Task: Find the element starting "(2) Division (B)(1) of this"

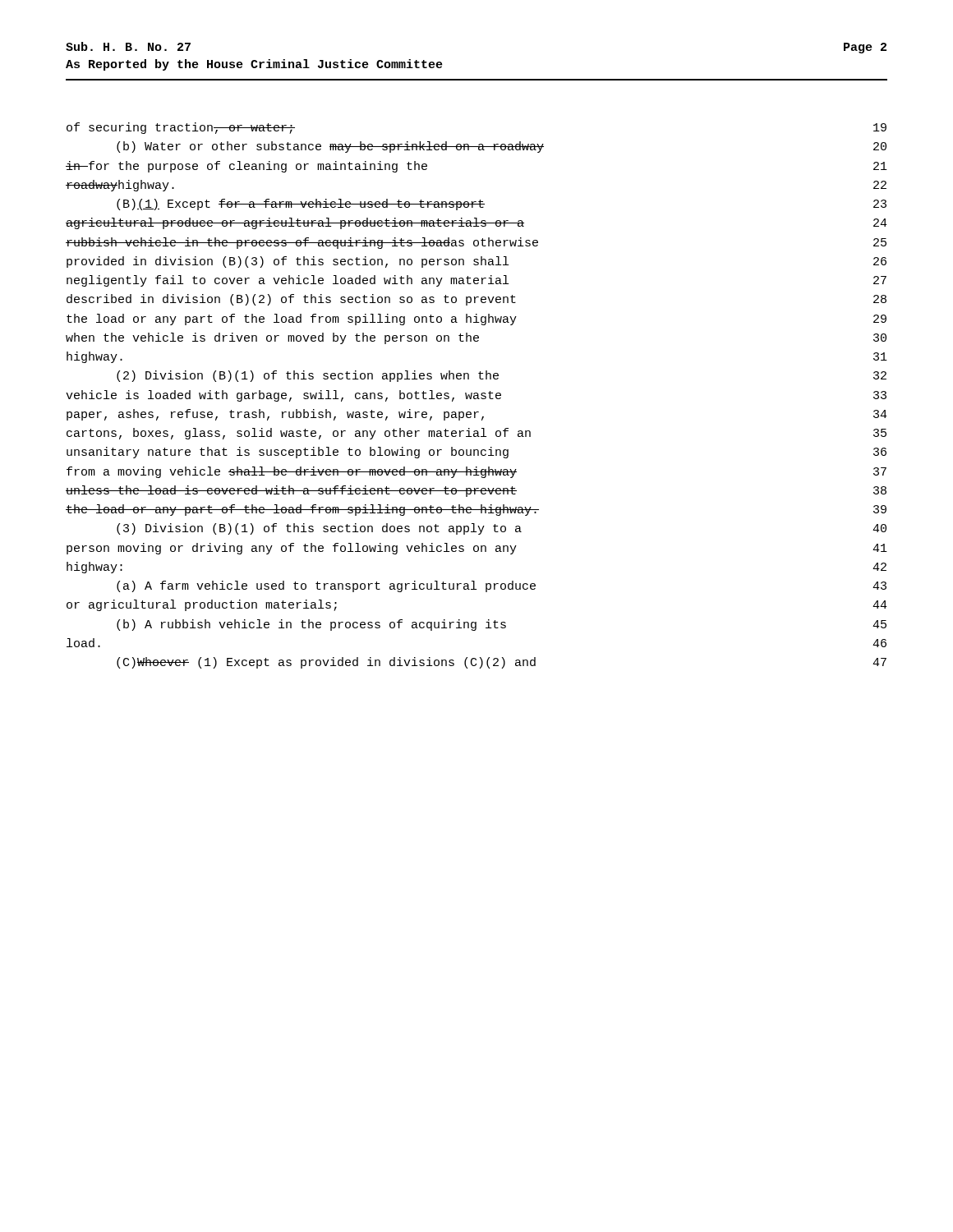Action: tap(476, 444)
